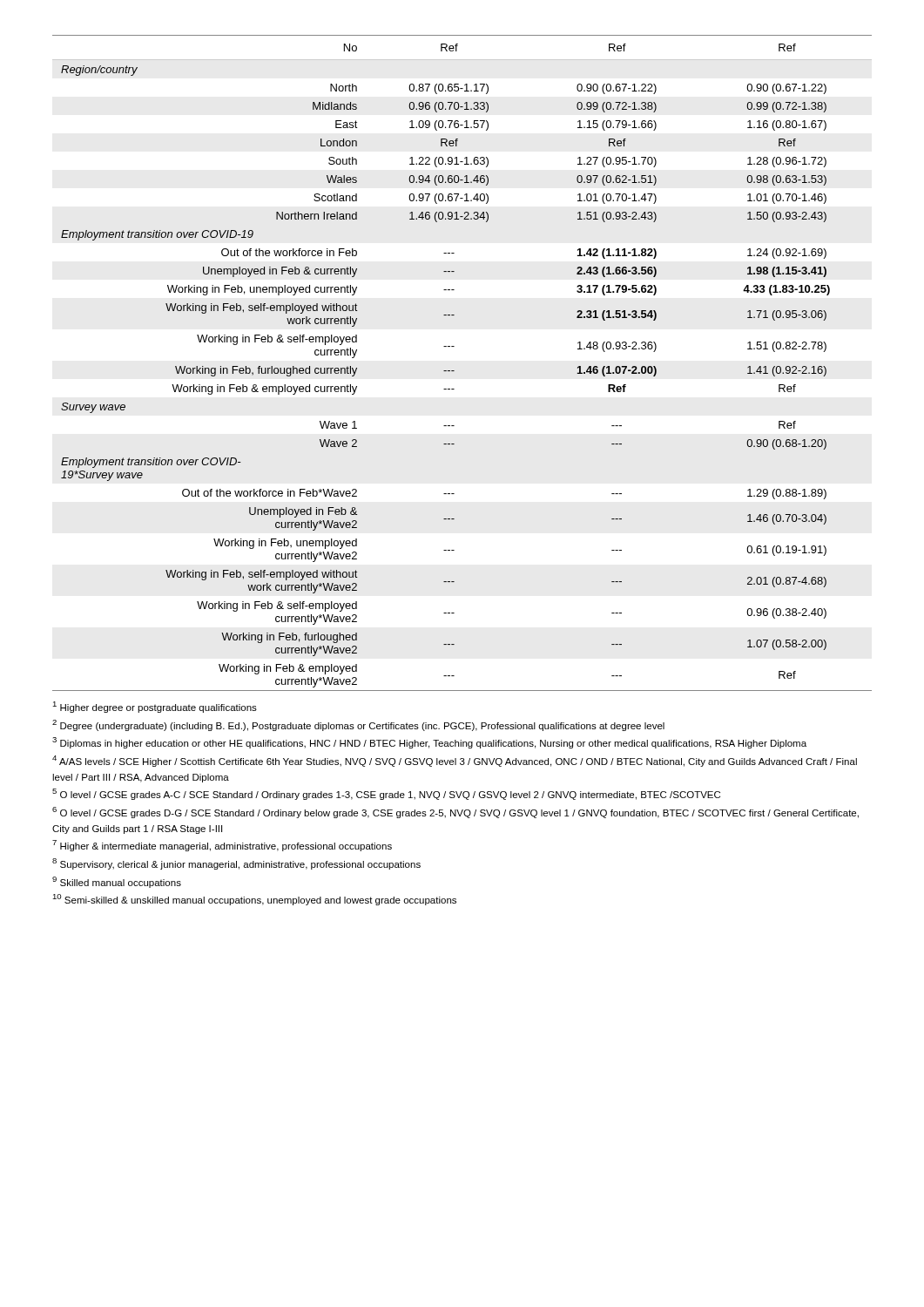The height and width of the screenshot is (1307, 924).
Task: Locate the block of text that opens with "1 Higher degree or postgraduate qualifications 2 Degree"
Action: point(462,803)
